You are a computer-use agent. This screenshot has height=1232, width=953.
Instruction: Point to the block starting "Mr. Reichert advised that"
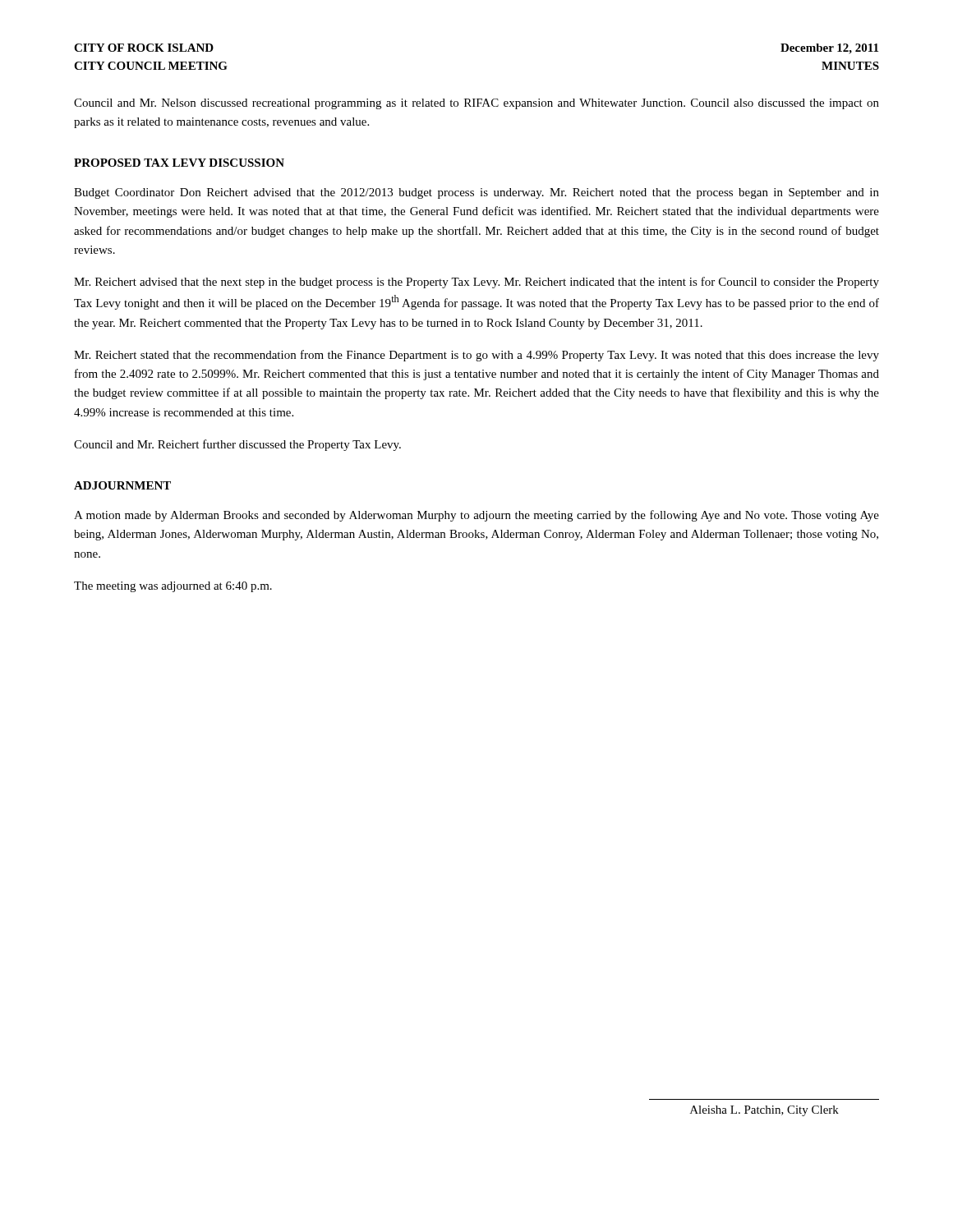pos(476,302)
